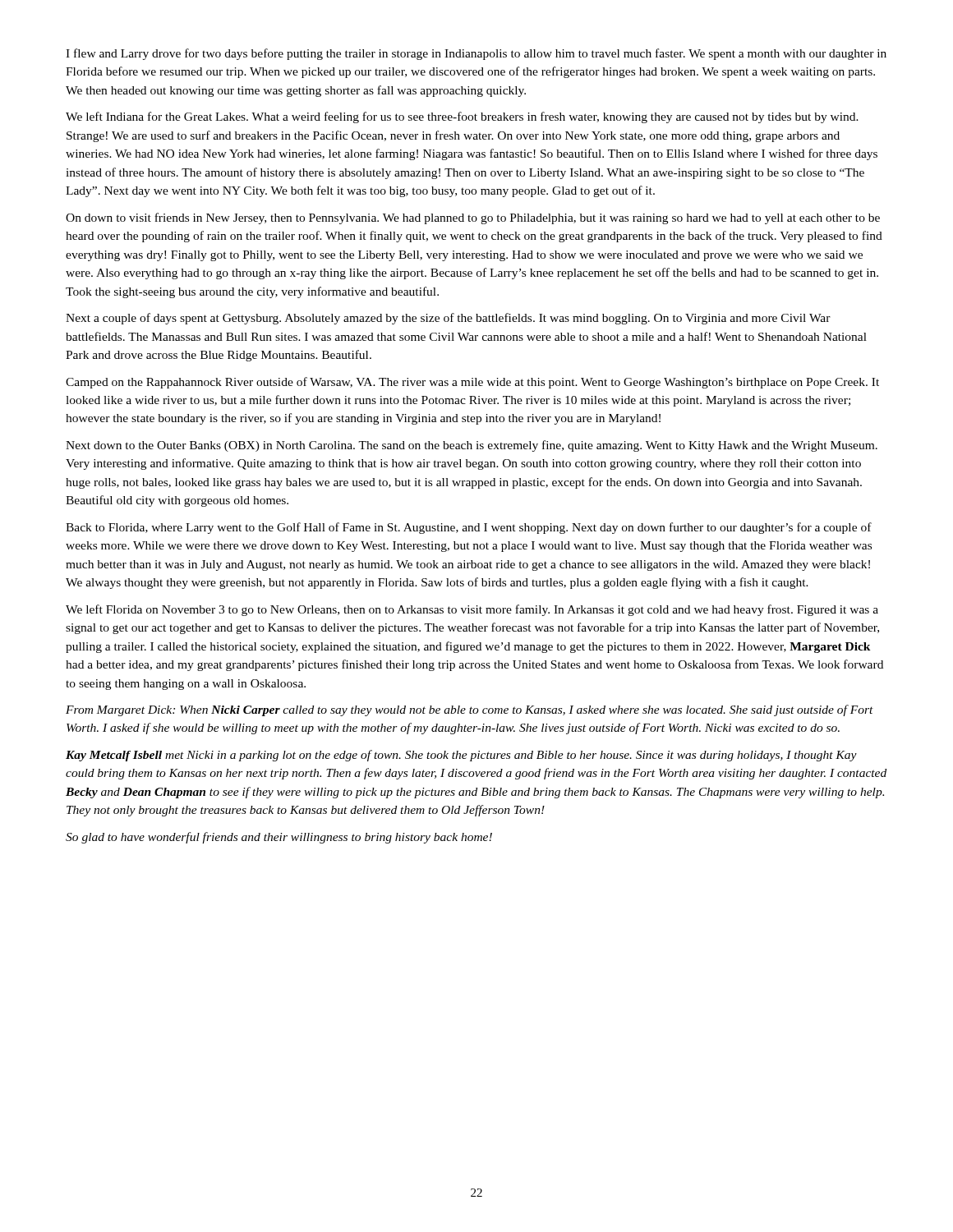Viewport: 953px width, 1232px height.
Task: Point to the block beginning "We left Florida on November"
Action: pyautogui.click(x=476, y=646)
